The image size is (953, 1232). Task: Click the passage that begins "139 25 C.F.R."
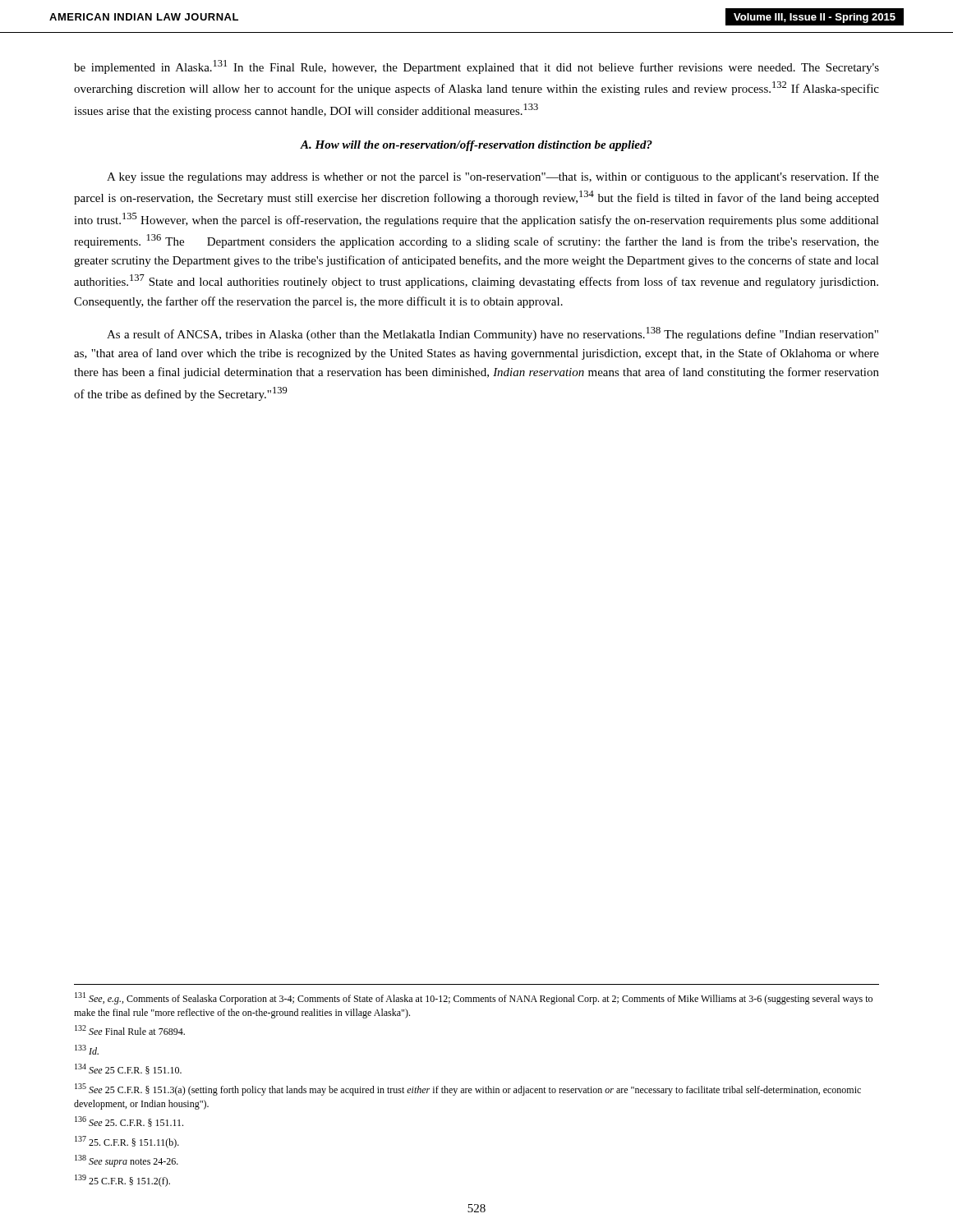point(122,1181)
